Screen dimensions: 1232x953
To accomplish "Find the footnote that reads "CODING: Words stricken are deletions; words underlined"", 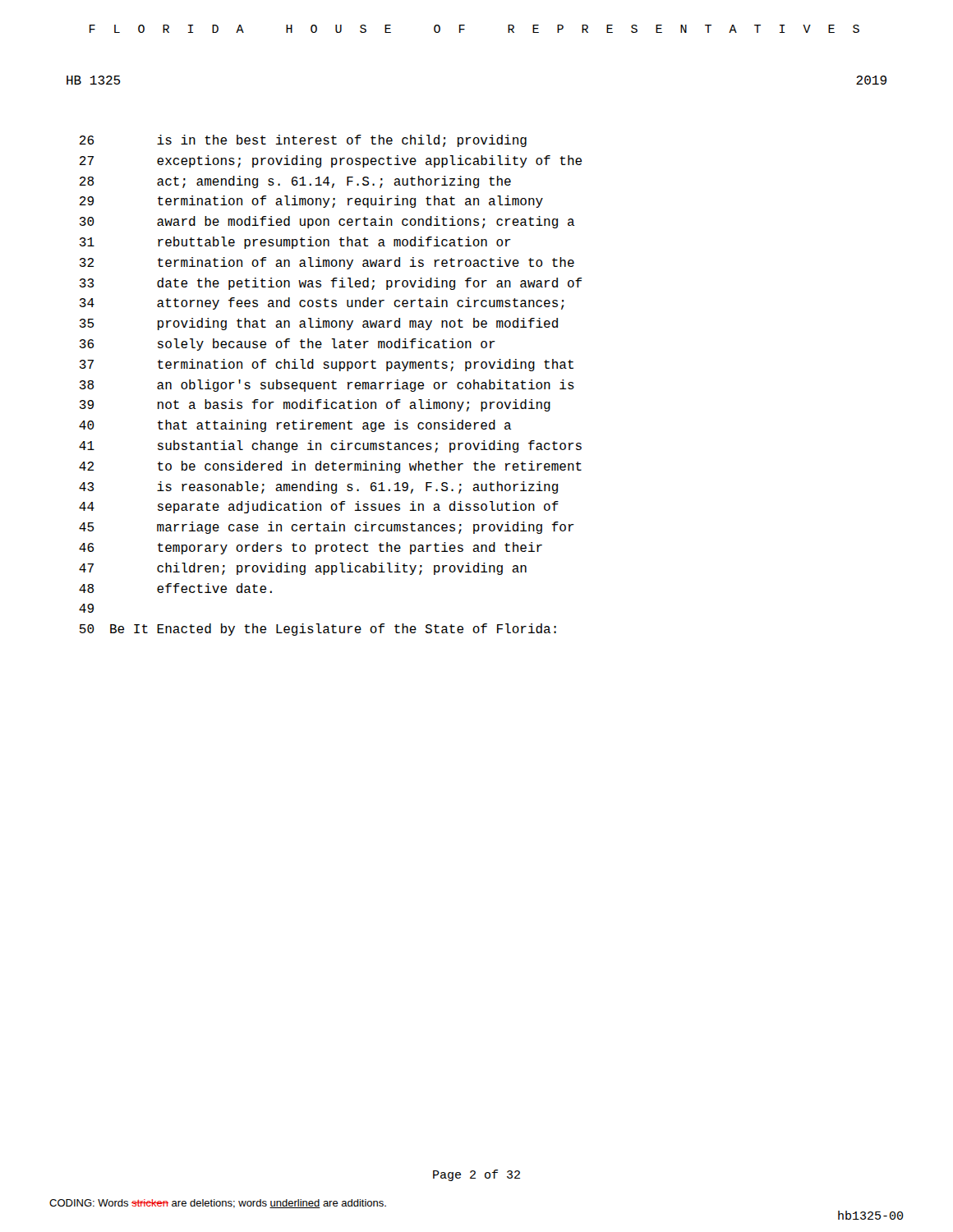I will [218, 1203].
